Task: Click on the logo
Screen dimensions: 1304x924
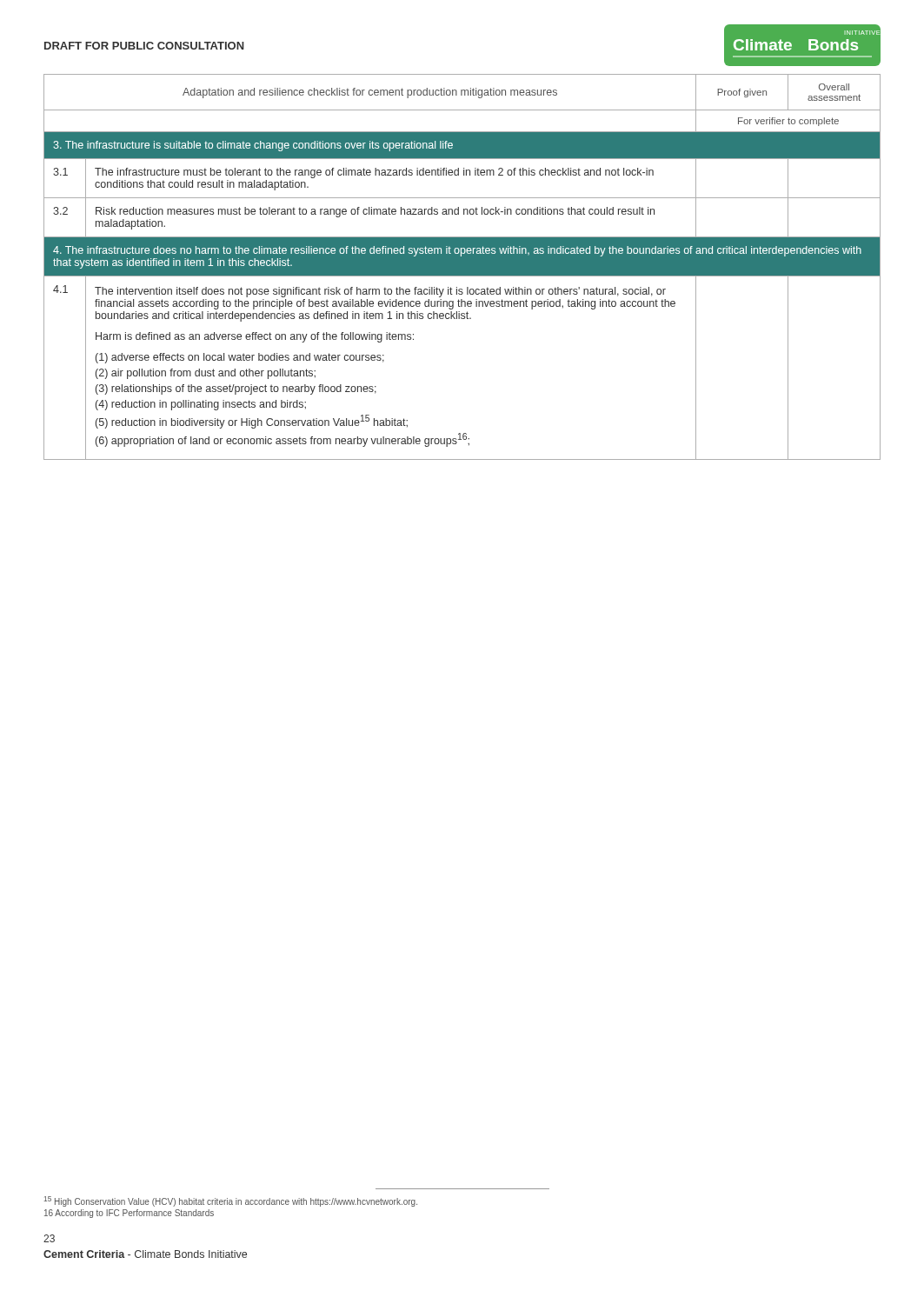Action: [x=802, y=45]
